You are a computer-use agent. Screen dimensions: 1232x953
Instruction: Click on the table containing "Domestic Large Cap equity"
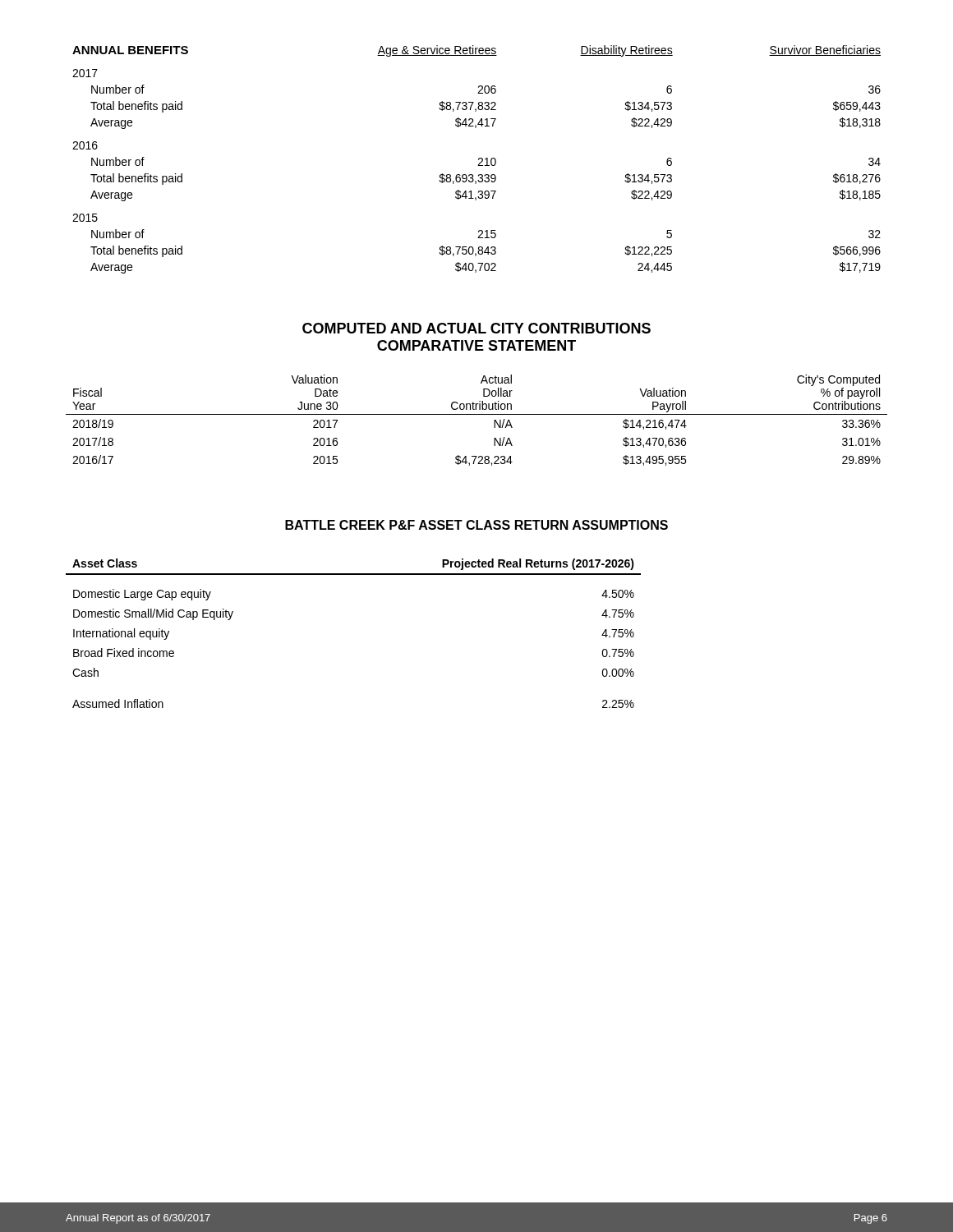click(x=476, y=634)
